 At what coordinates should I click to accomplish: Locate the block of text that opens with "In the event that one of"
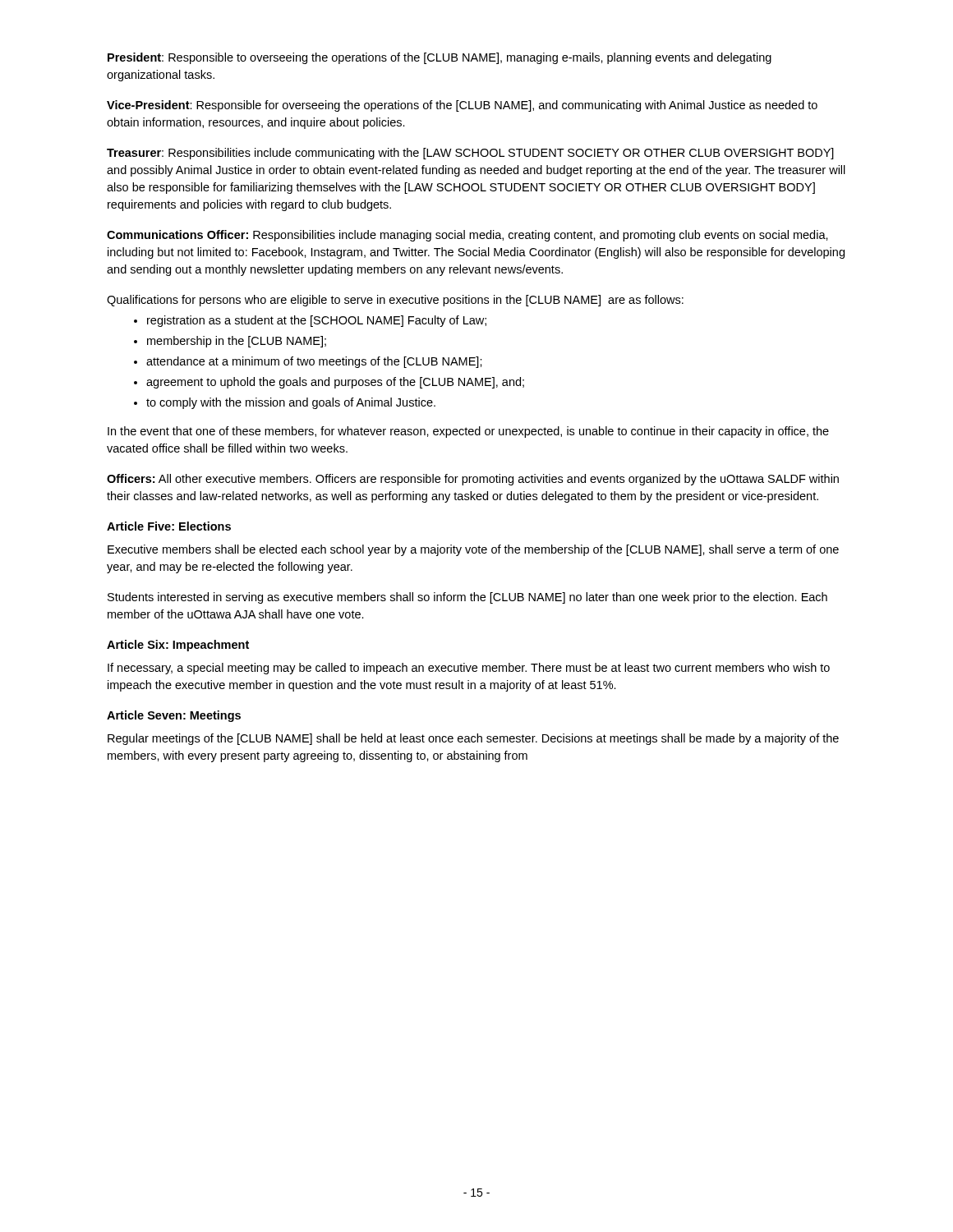(476, 440)
